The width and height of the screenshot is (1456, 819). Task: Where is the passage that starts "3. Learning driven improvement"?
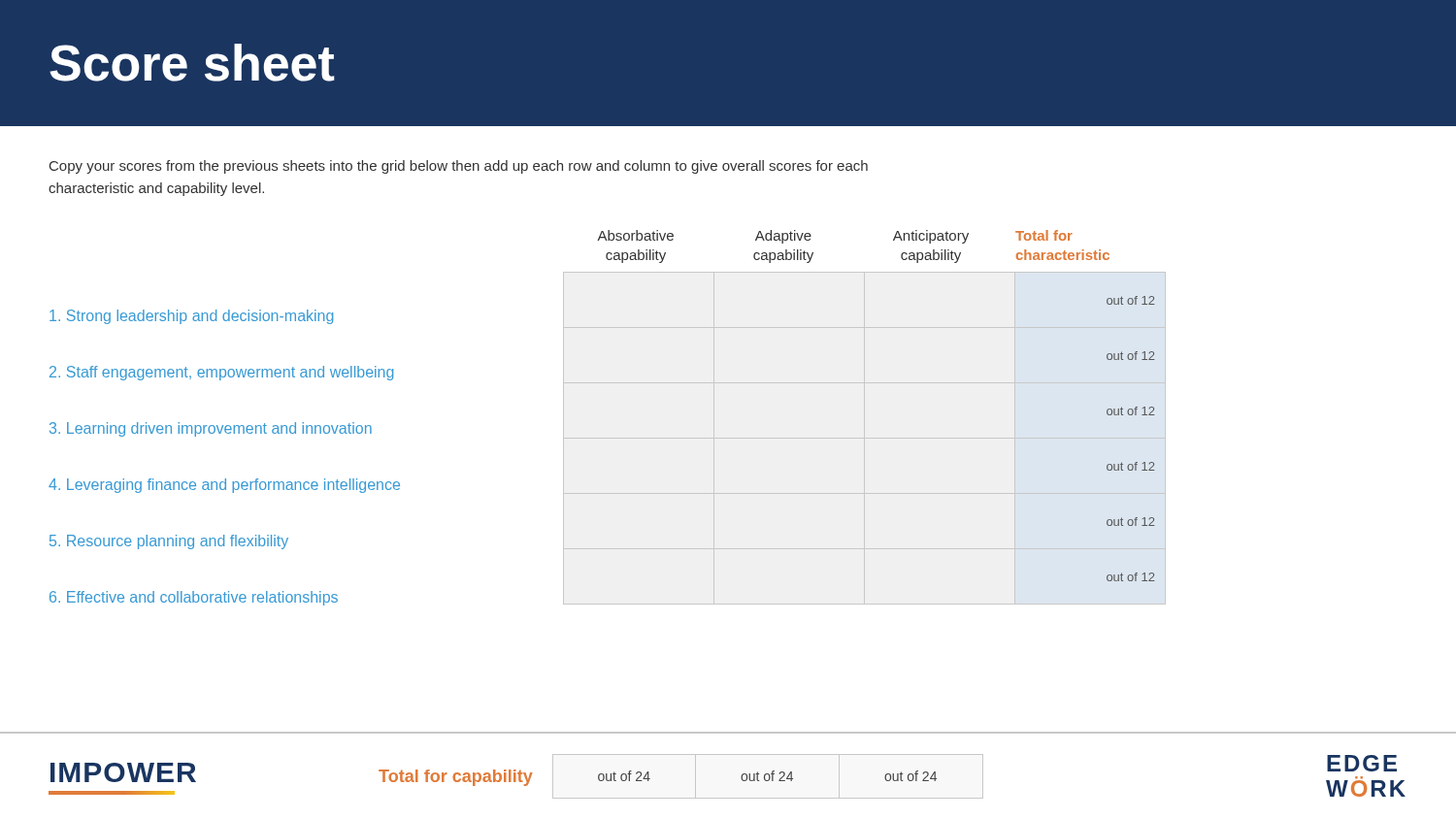point(210,428)
